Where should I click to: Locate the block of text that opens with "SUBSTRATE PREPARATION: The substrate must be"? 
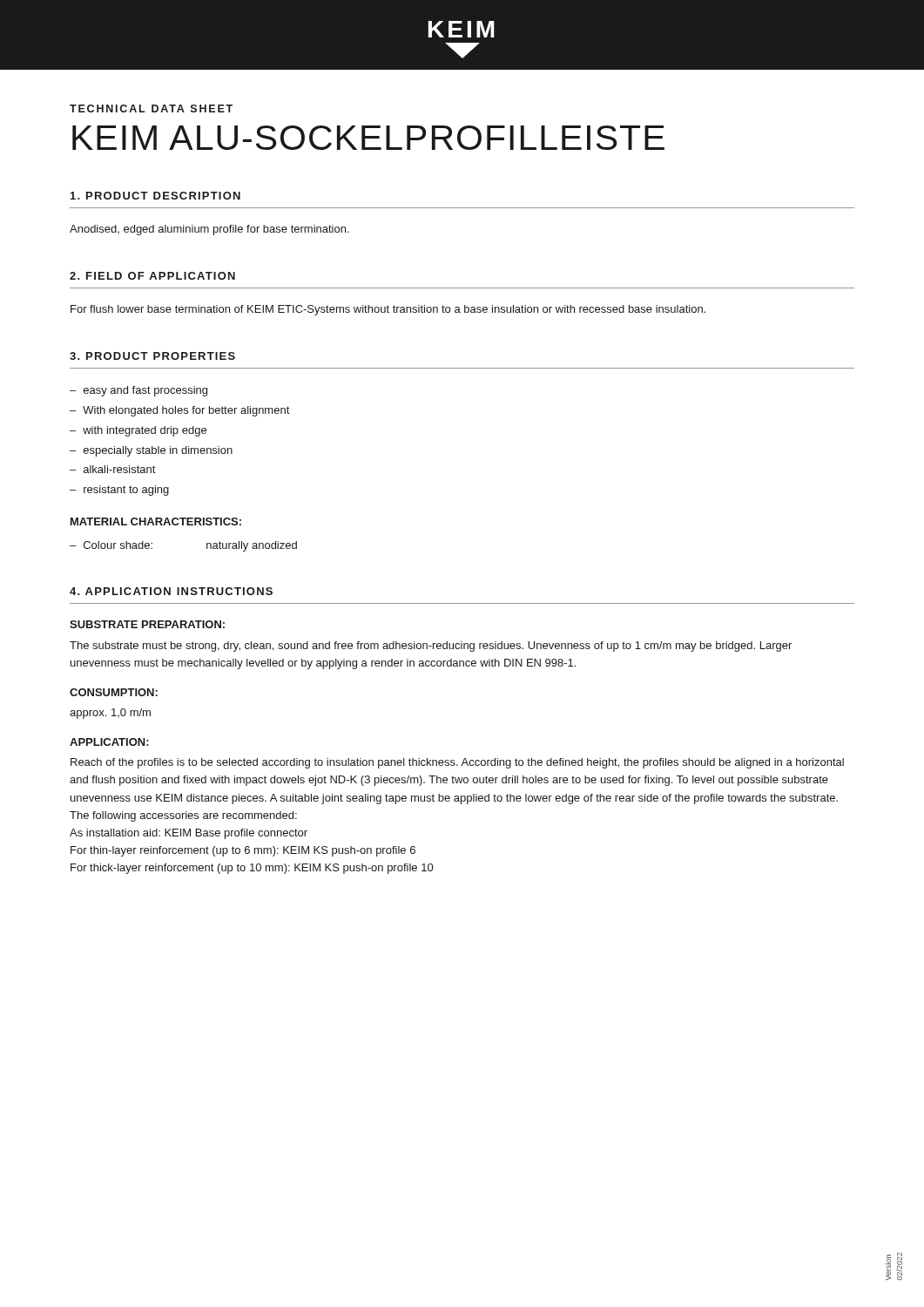pos(462,643)
